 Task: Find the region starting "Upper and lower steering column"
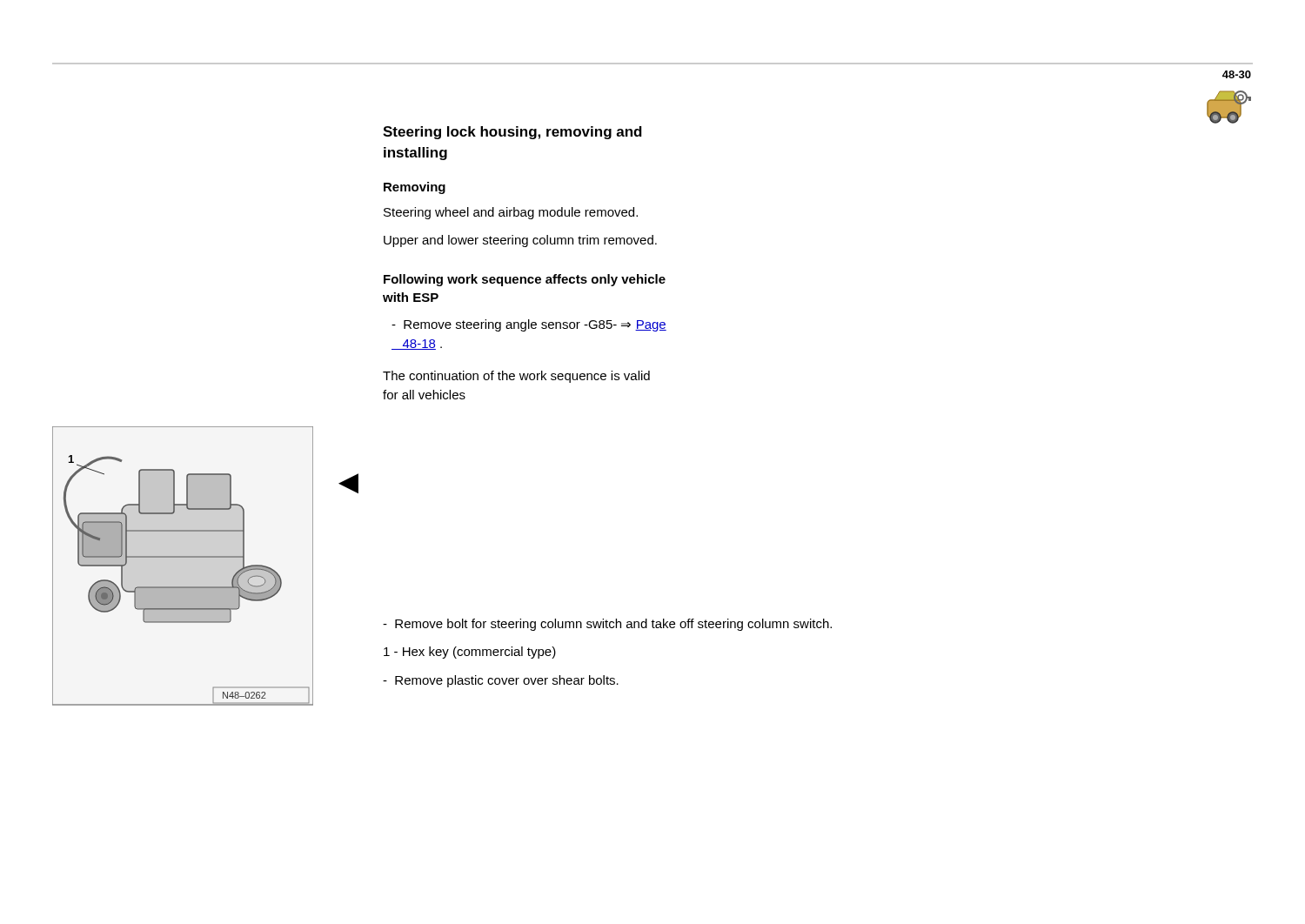click(x=520, y=240)
